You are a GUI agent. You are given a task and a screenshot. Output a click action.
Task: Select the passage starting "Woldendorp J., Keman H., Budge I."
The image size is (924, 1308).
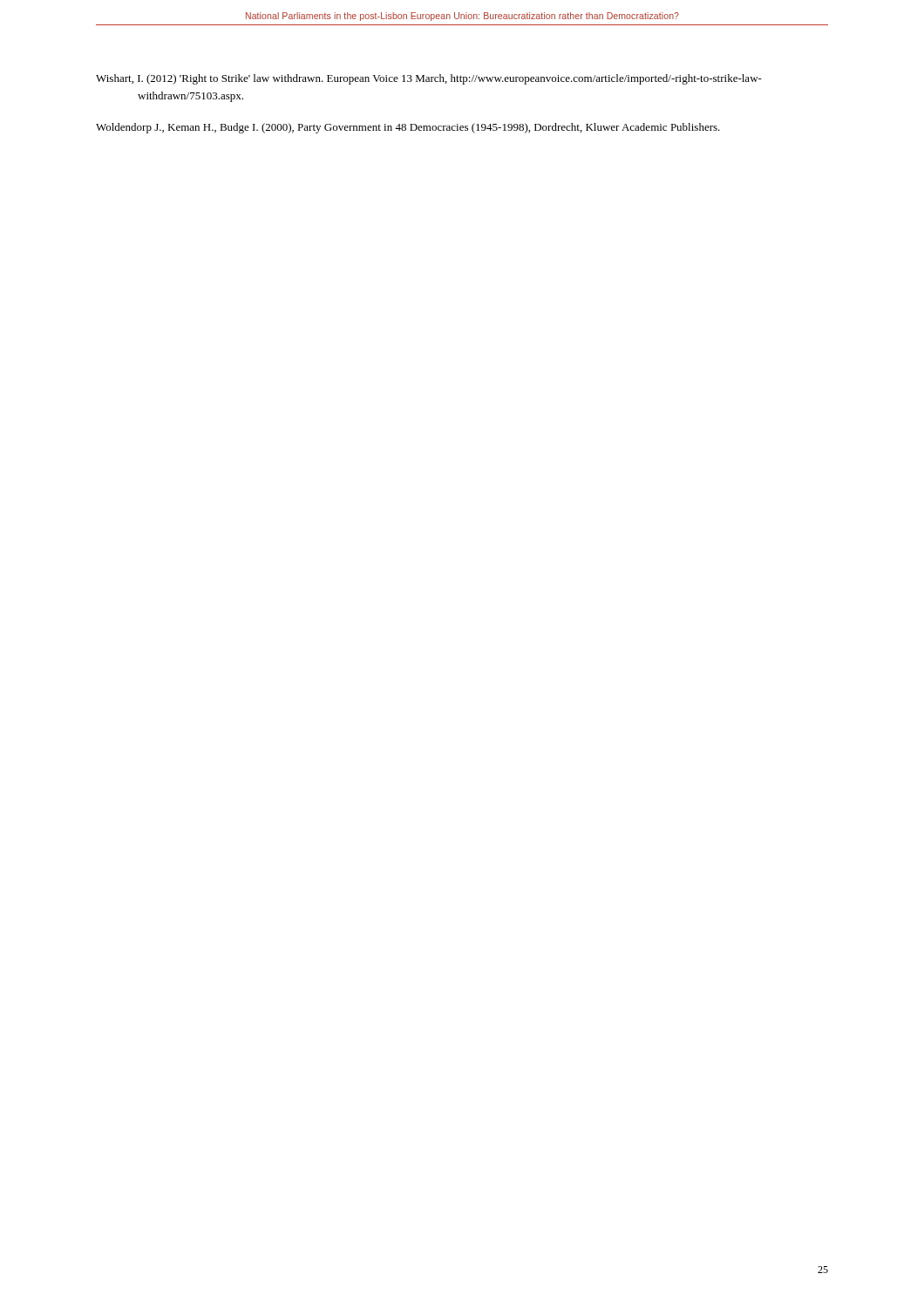tap(408, 127)
